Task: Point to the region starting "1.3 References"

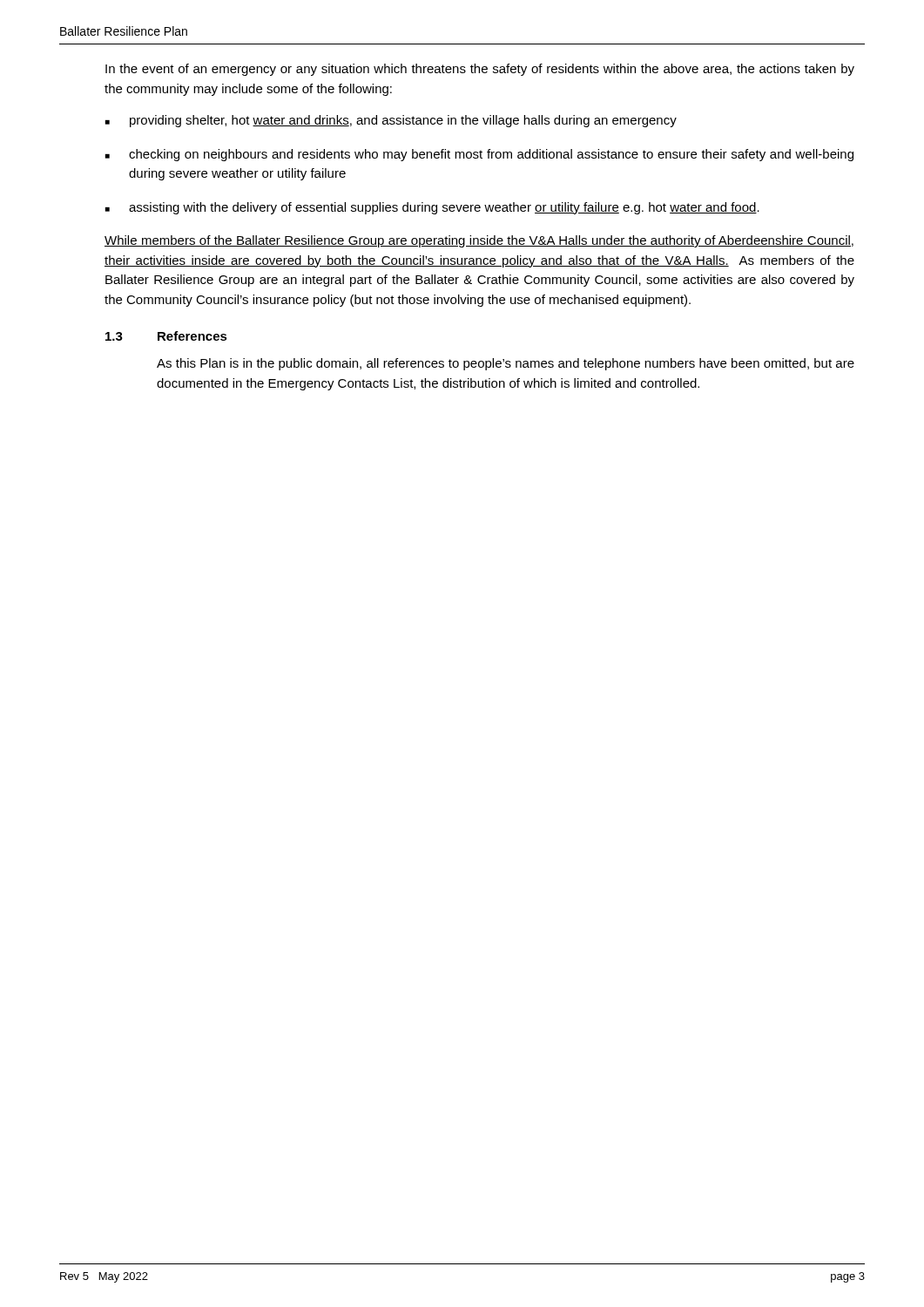Action: [166, 336]
